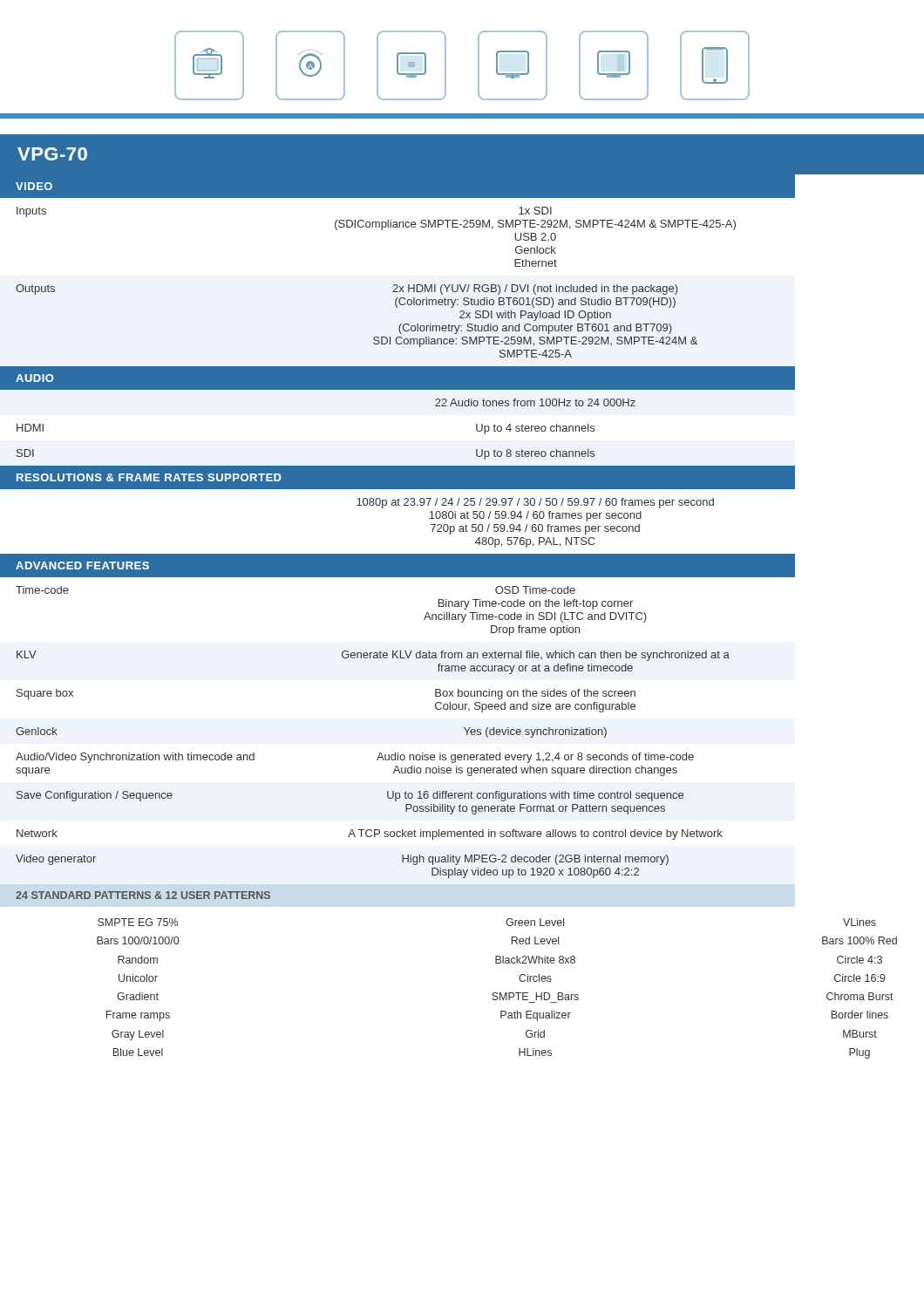Click on the table containing "Video generator High quality MPEG-2"
Image resolution: width=924 pixels, height=1308 pixels.
[x=462, y=865]
